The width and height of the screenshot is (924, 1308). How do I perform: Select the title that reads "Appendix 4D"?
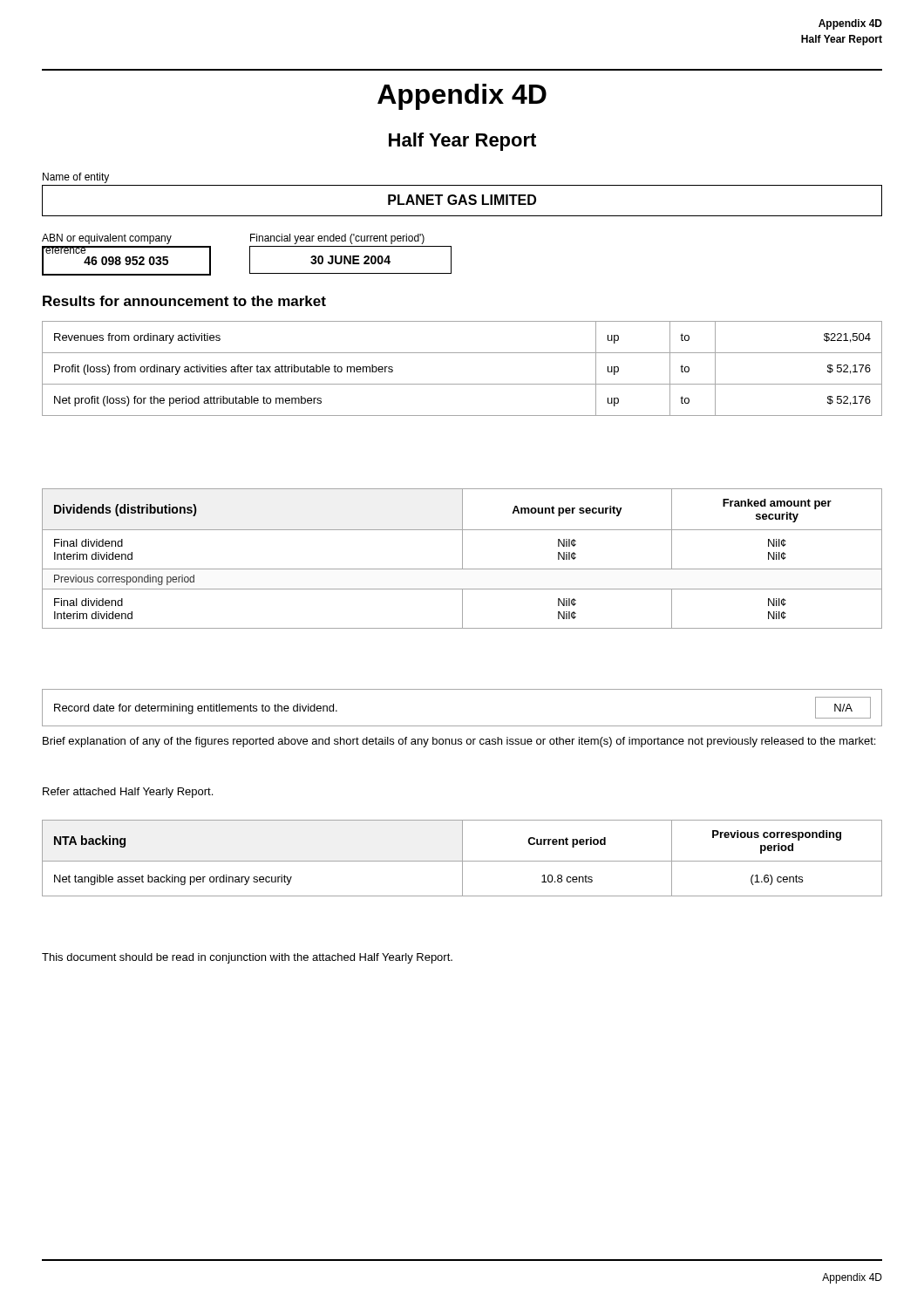[x=462, y=94]
